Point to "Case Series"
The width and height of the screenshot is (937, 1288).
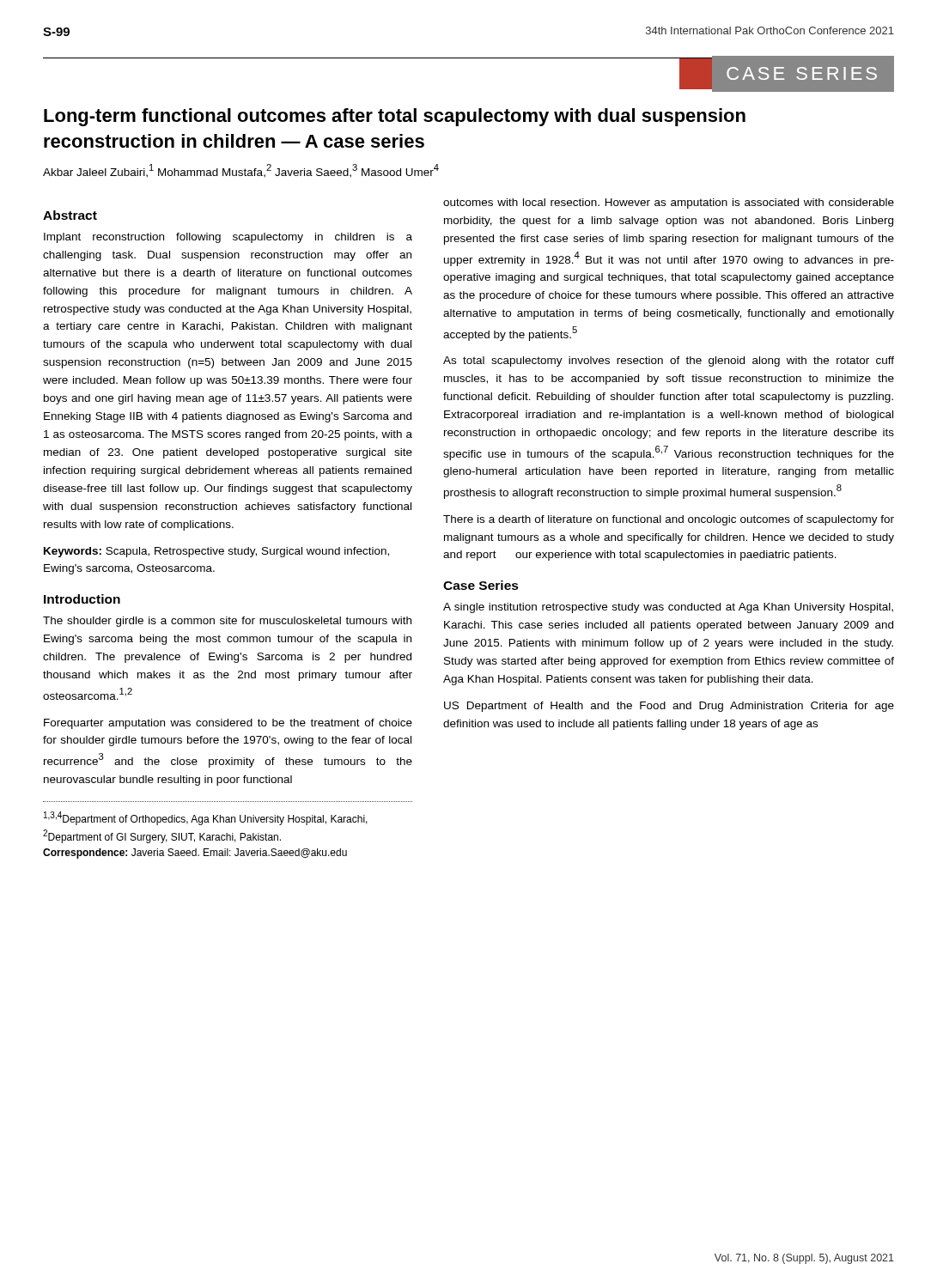pos(481,586)
